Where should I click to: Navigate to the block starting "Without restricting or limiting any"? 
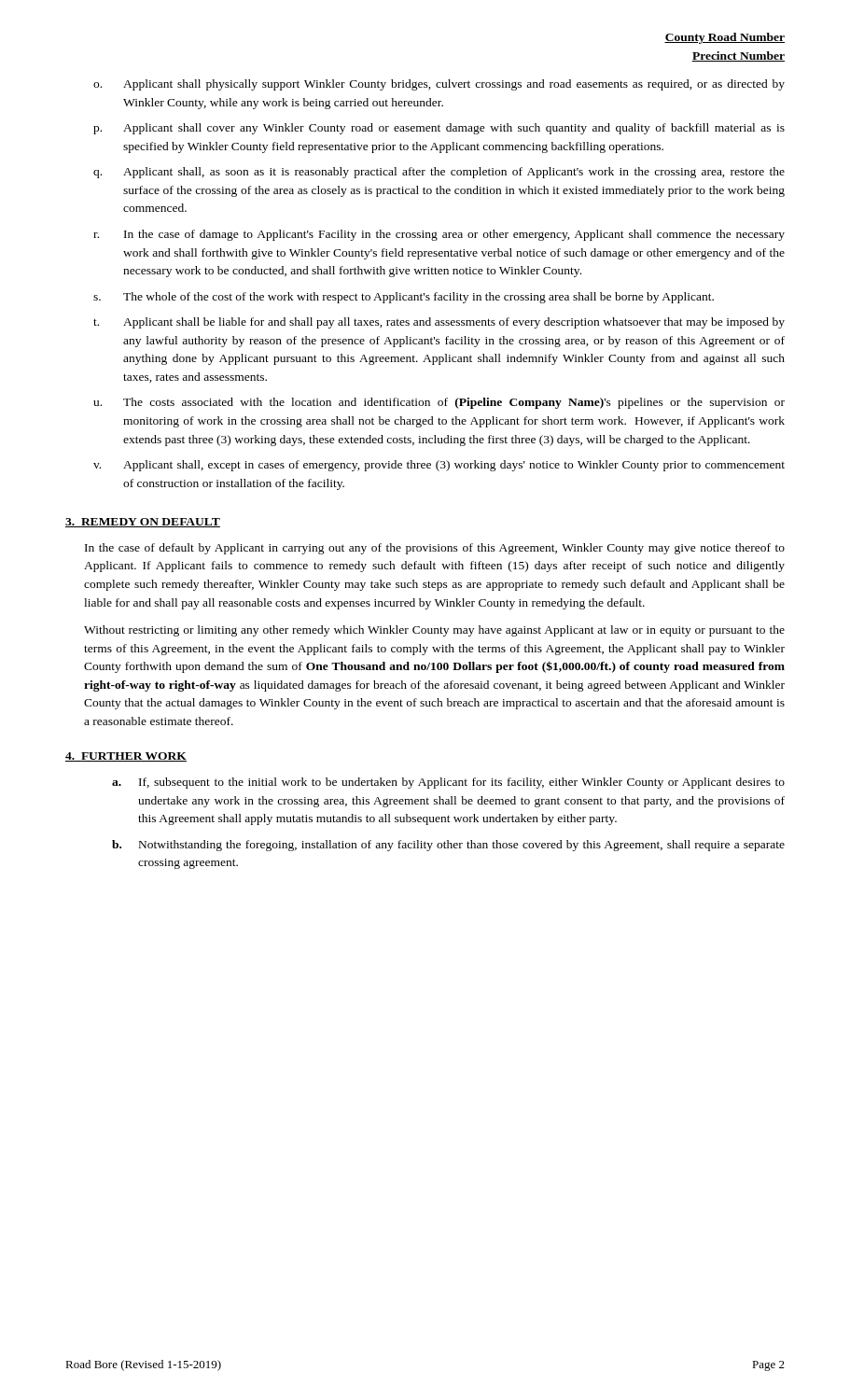[434, 675]
